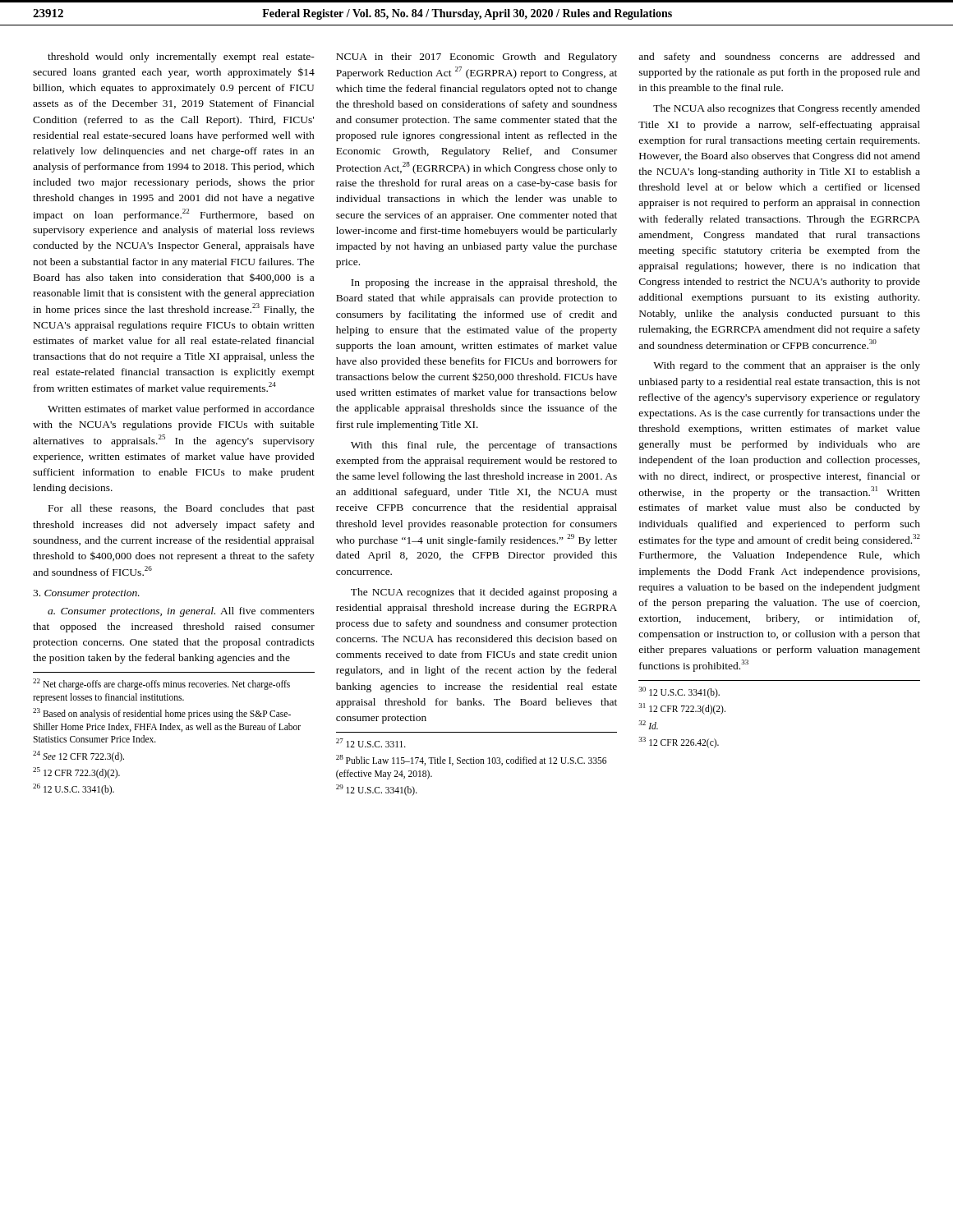Click on the element starting "a. Consumer protections, in general. All five commenters"
The width and height of the screenshot is (953, 1232).
pyautogui.click(x=174, y=634)
